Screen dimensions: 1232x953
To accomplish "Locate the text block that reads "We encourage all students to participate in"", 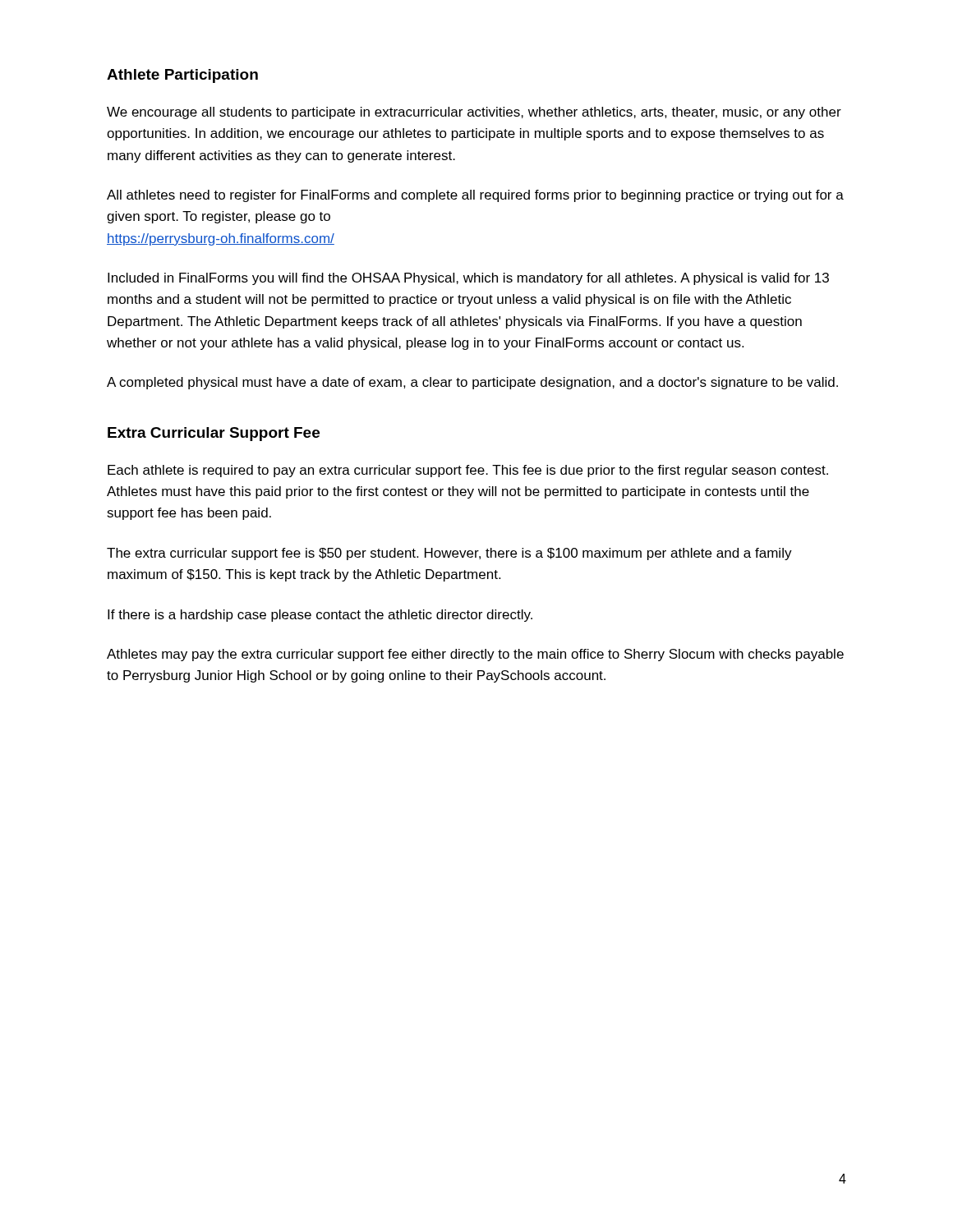I will click(x=474, y=134).
